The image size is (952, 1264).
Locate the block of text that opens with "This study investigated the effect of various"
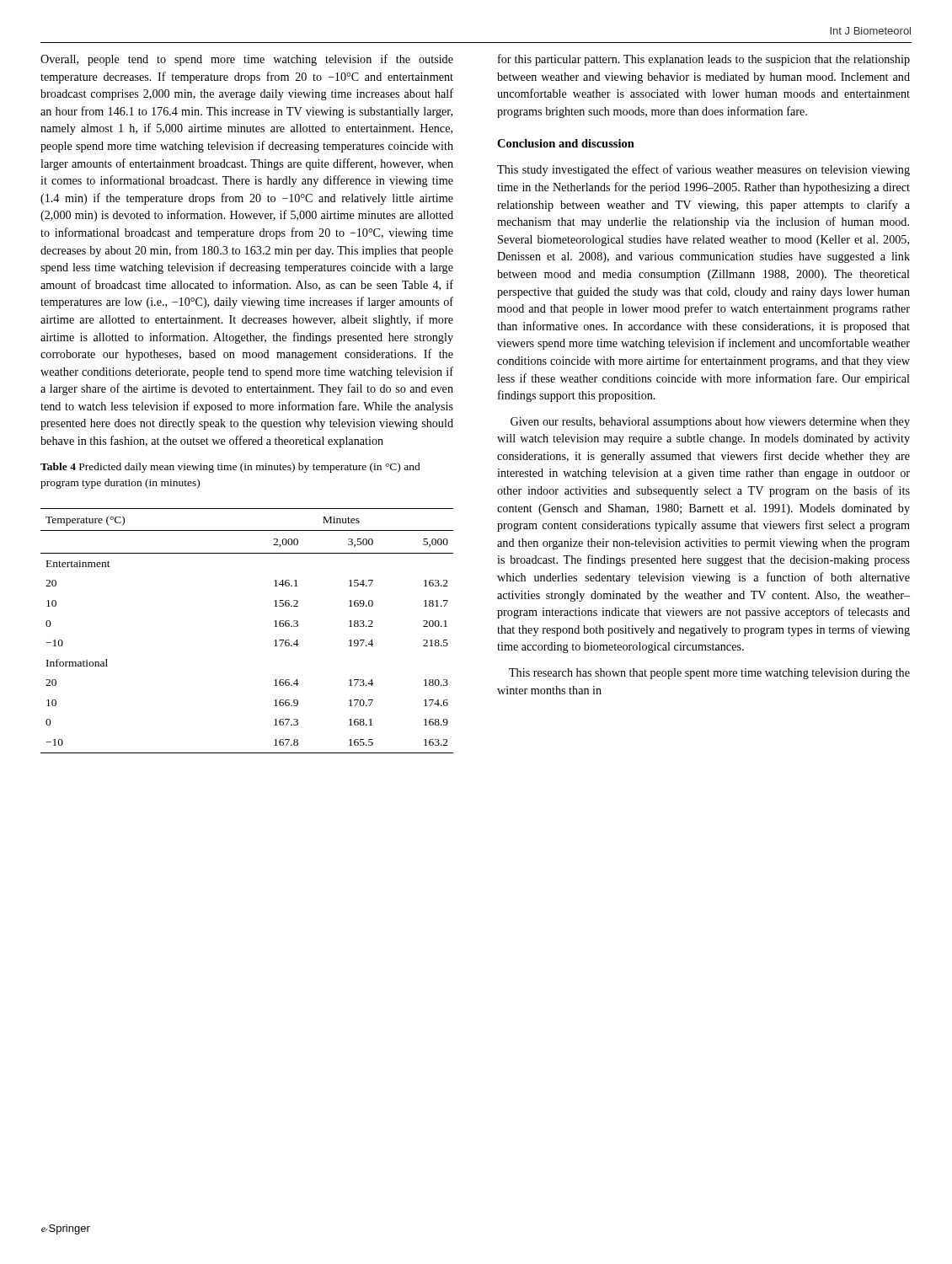(x=703, y=283)
